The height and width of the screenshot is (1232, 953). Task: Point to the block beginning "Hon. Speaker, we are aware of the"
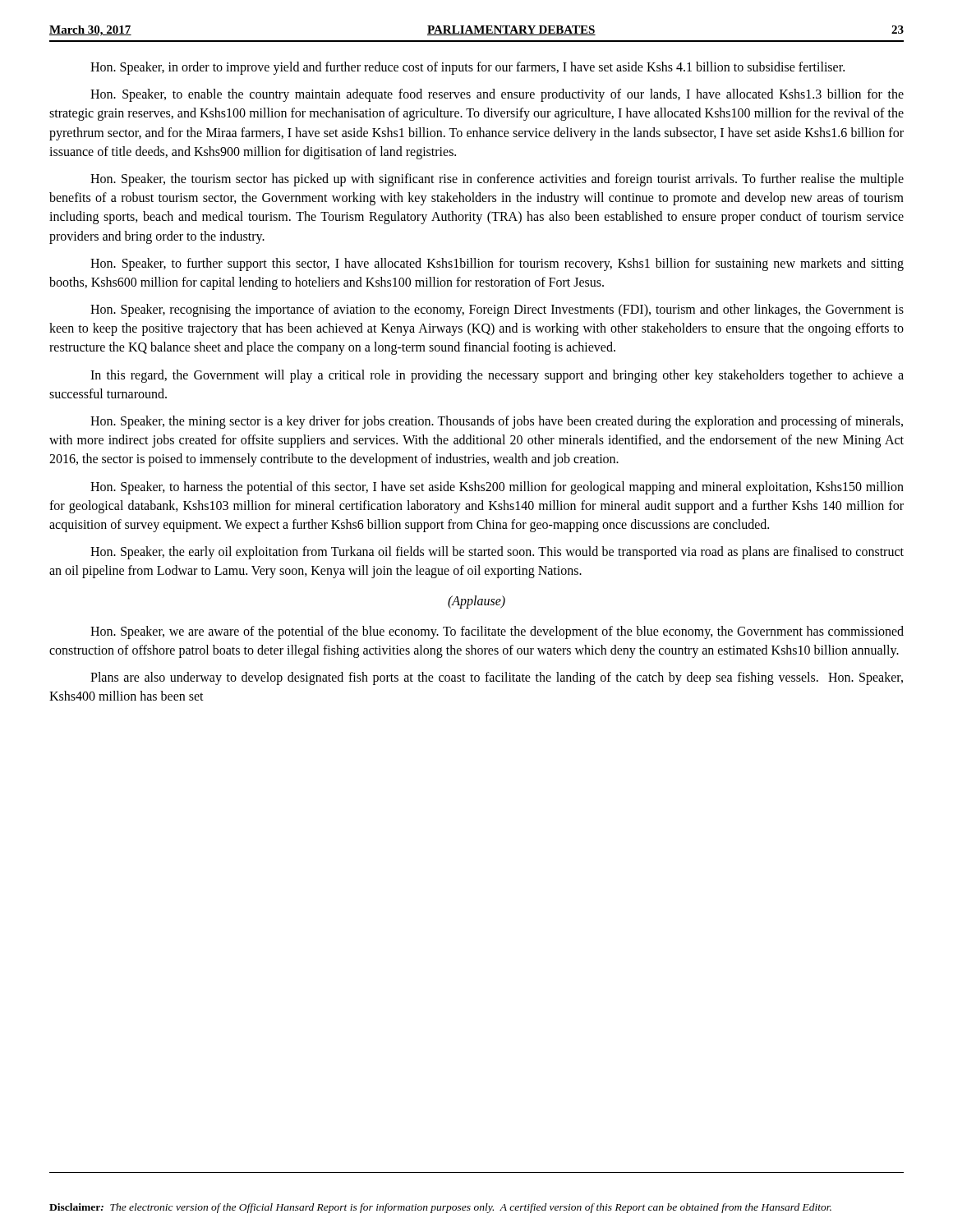tap(476, 640)
